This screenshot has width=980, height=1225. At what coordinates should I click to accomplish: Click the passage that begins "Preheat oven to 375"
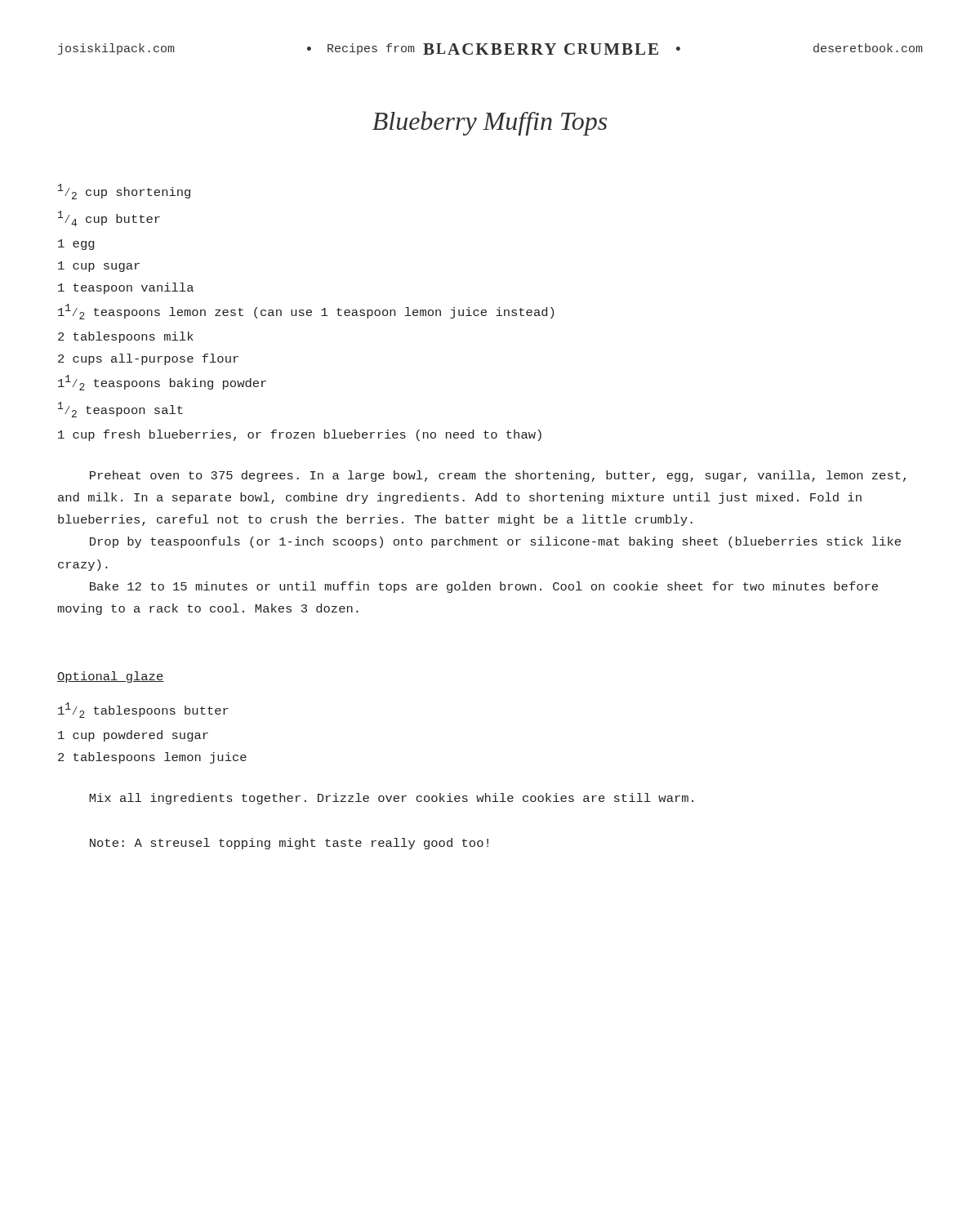490,543
